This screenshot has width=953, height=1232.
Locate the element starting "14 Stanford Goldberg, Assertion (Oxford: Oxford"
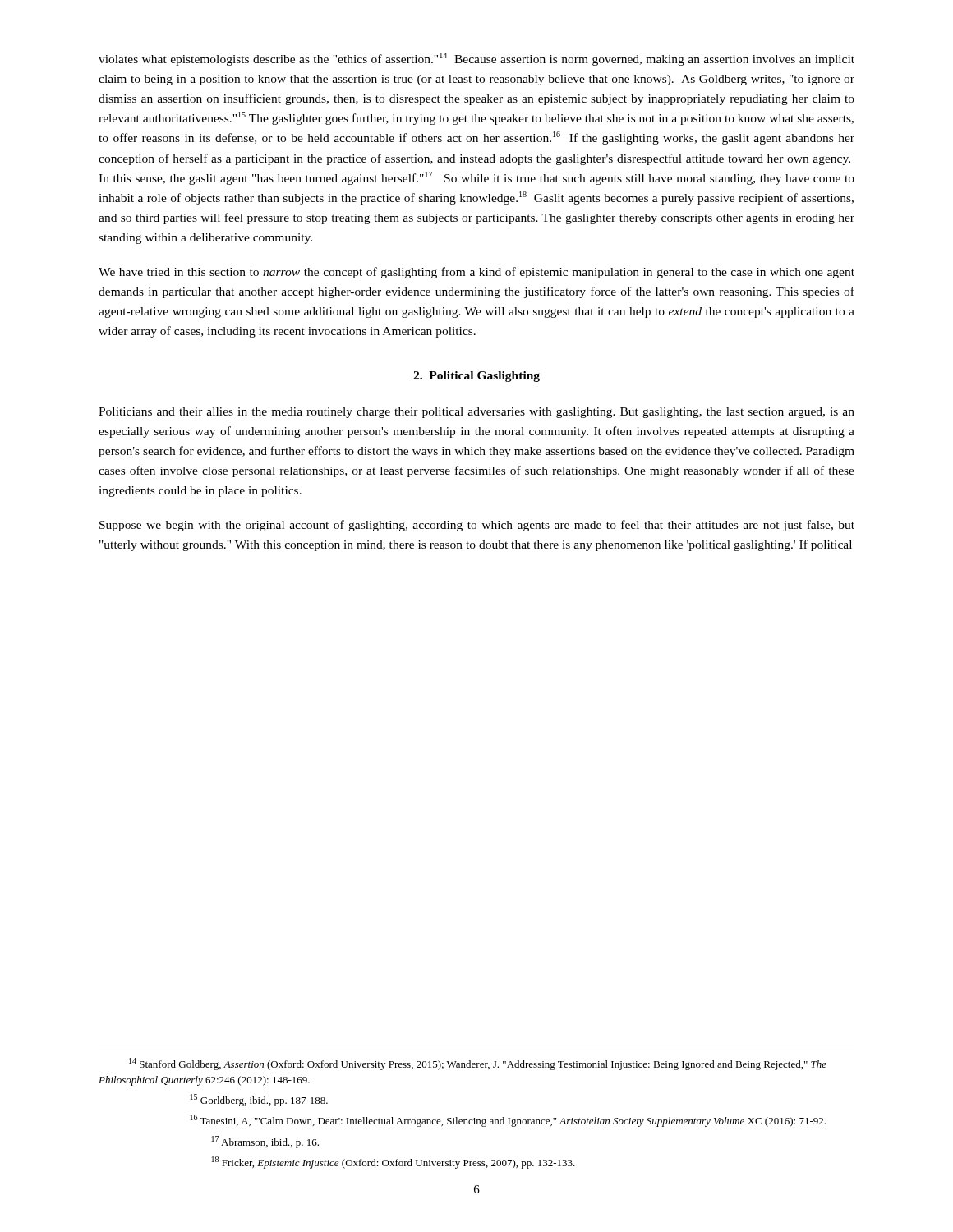tap(463, 1071)
